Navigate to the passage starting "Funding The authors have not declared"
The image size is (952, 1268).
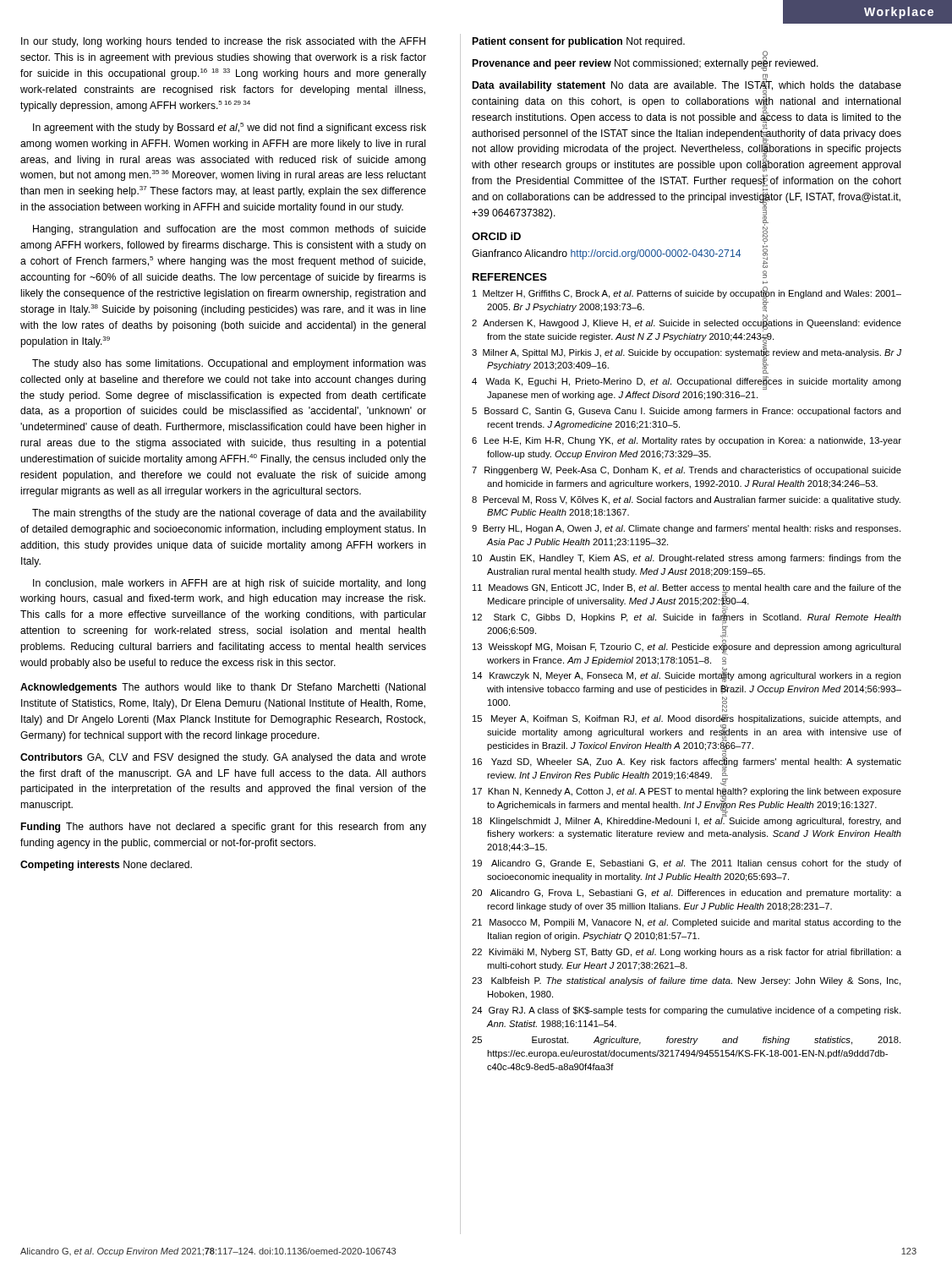(x=223, y=835)
